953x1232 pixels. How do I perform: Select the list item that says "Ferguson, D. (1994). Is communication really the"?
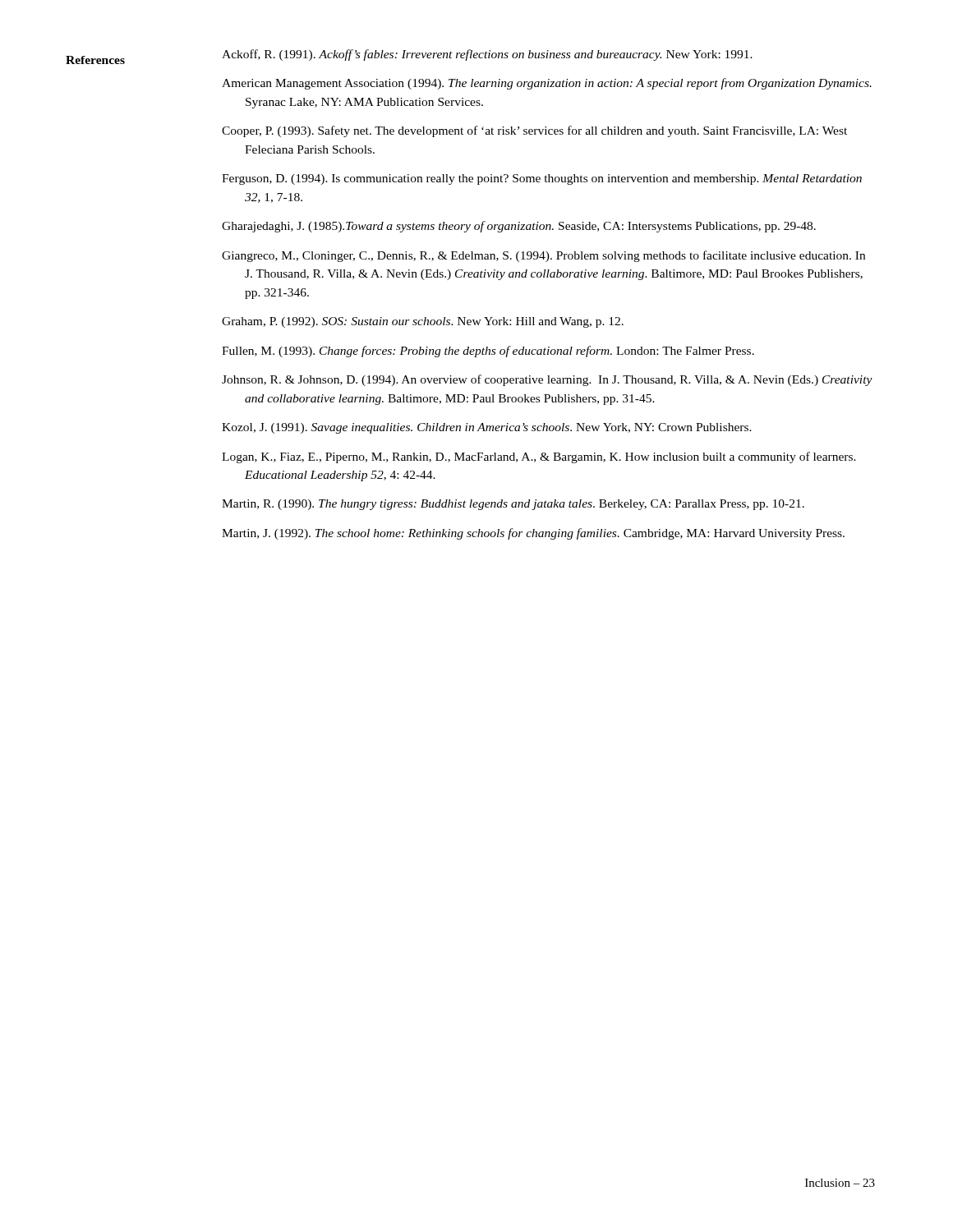coord(542,187)
